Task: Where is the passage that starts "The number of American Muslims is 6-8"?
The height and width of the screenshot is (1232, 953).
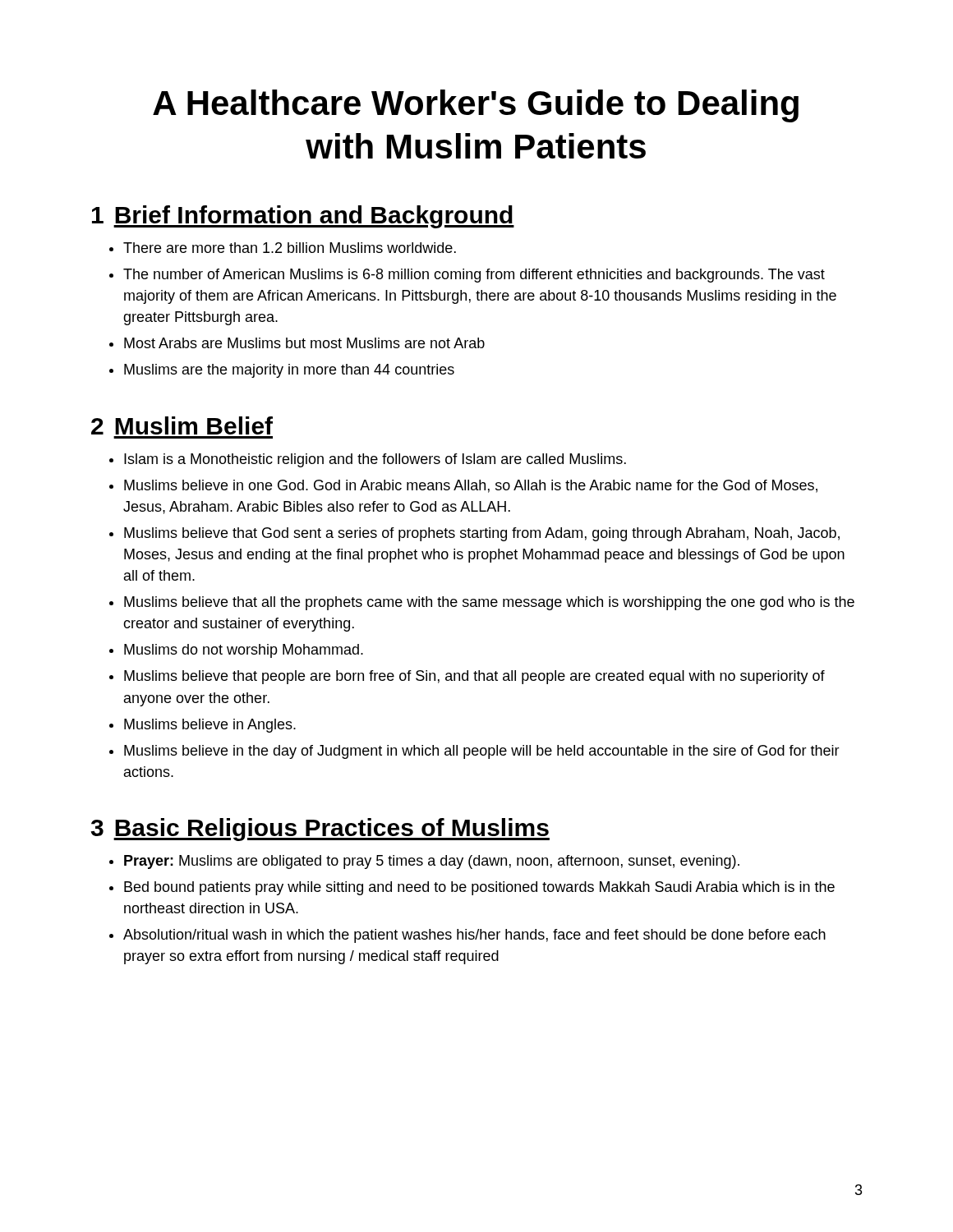Action: (480, 296)
